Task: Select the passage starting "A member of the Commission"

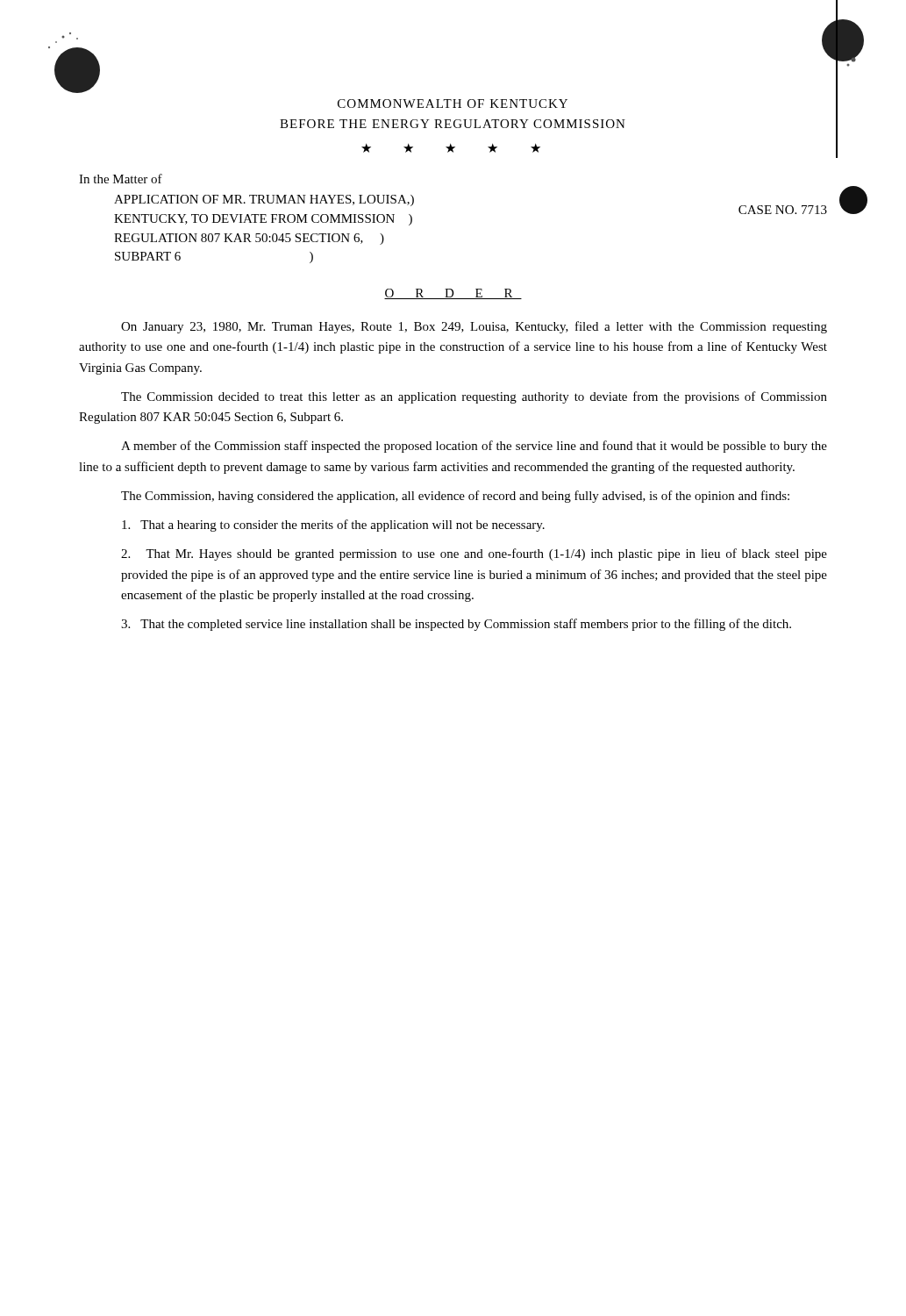Action: pos(453,456)
